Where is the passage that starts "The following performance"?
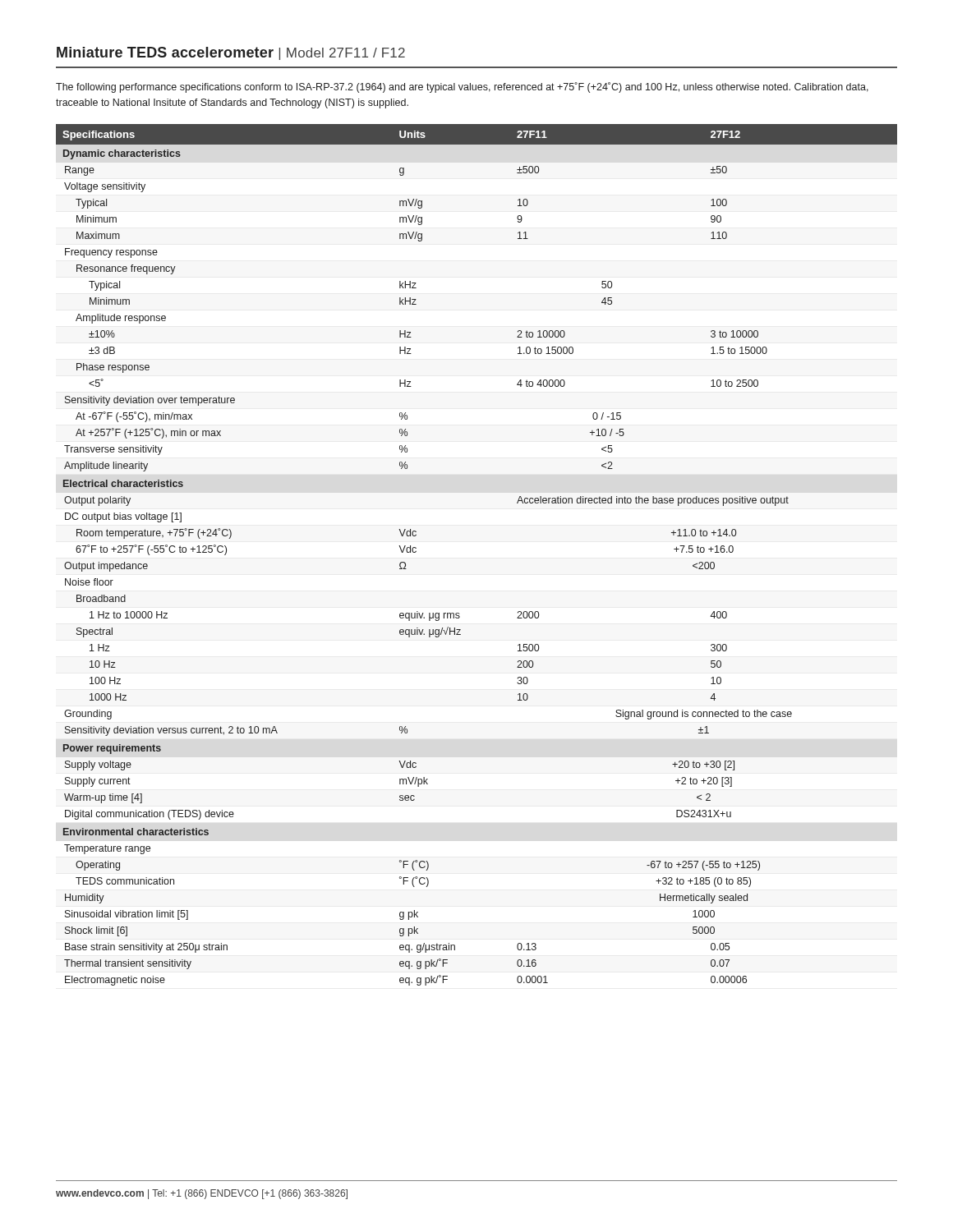The image size is (953, 1232). click(x=462, y=95)
